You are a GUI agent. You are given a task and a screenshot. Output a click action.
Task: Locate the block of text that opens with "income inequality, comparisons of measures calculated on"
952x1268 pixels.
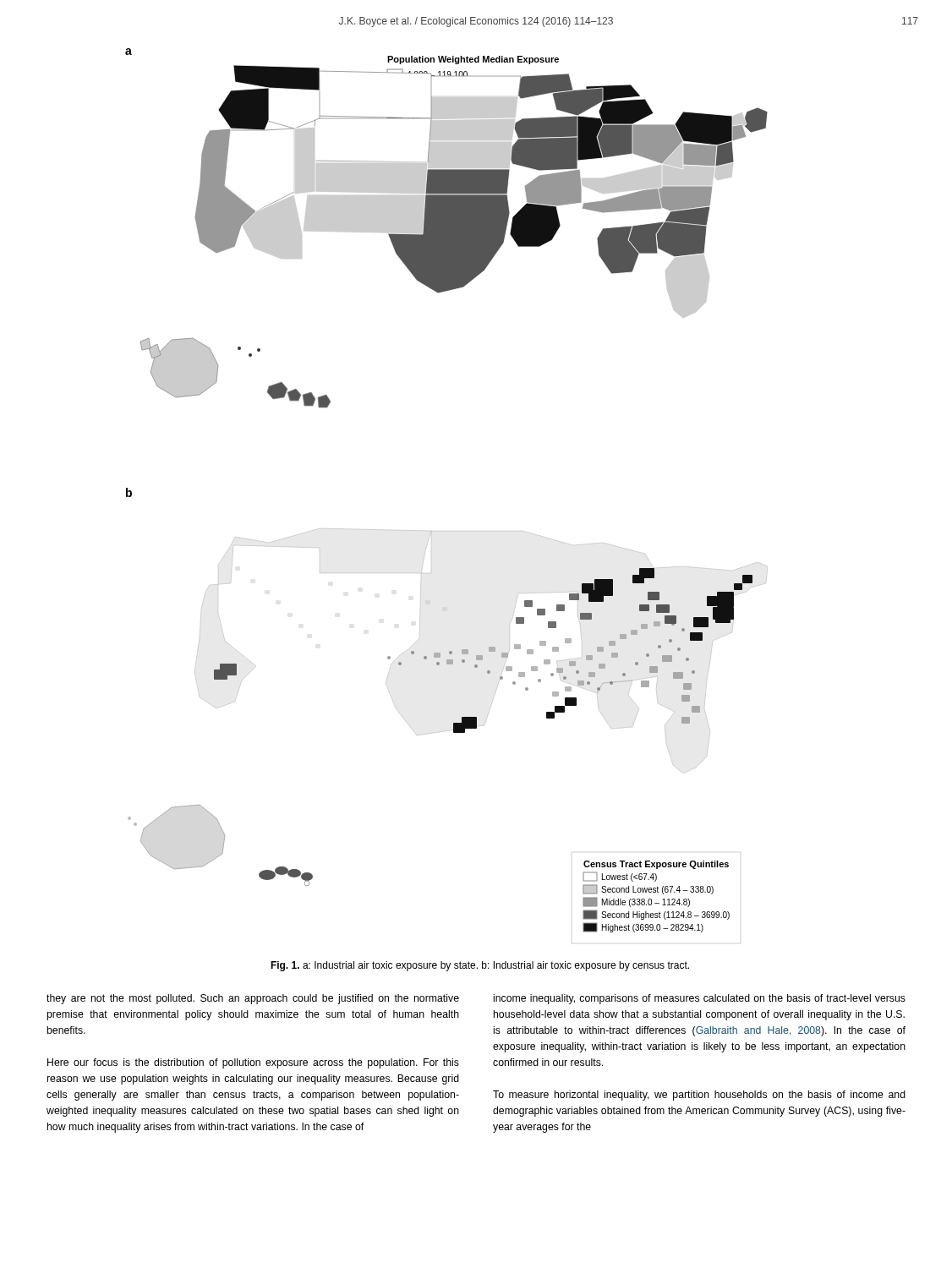point(700,999)
